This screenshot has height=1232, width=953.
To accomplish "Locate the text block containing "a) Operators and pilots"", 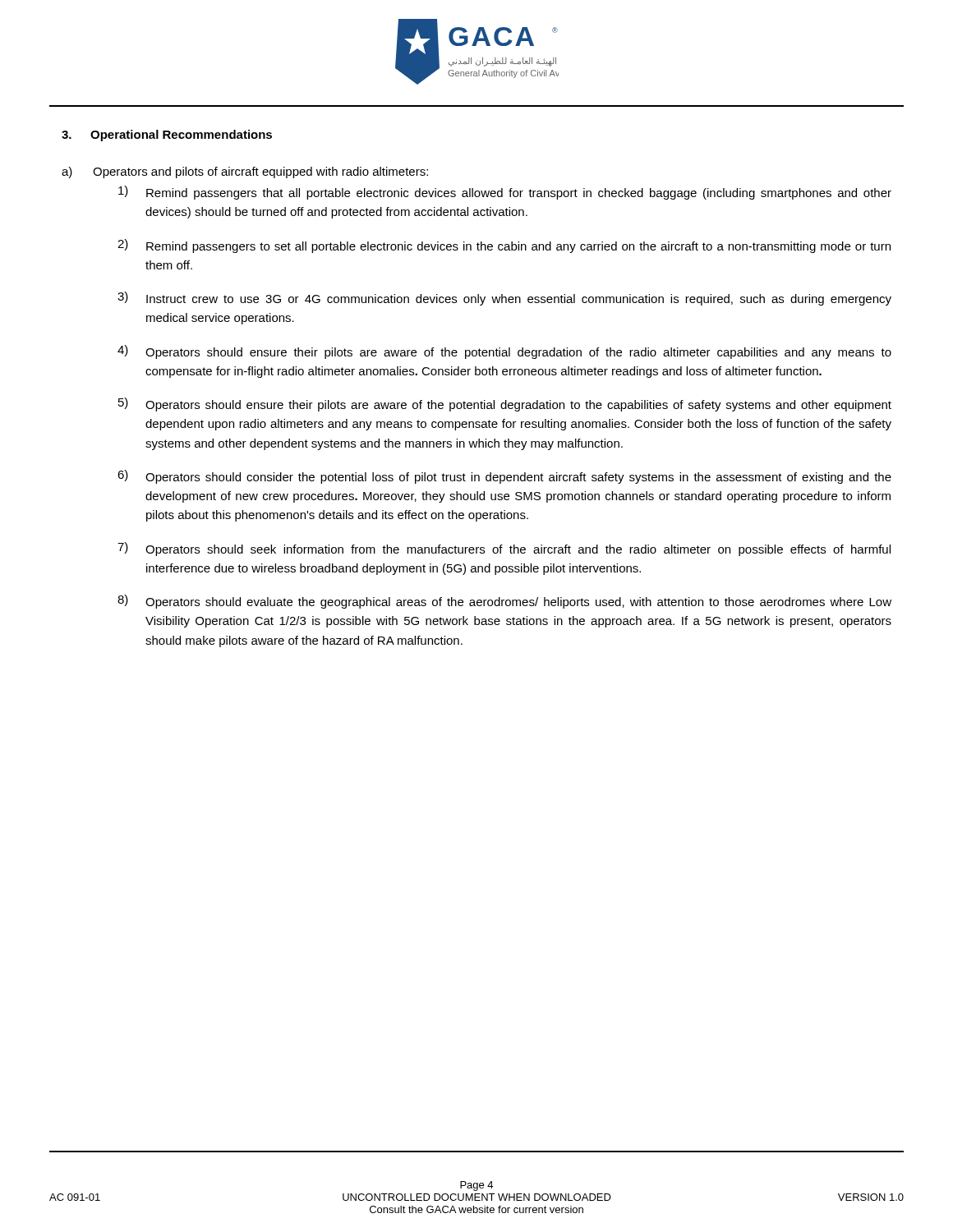I will coord(245,172).
